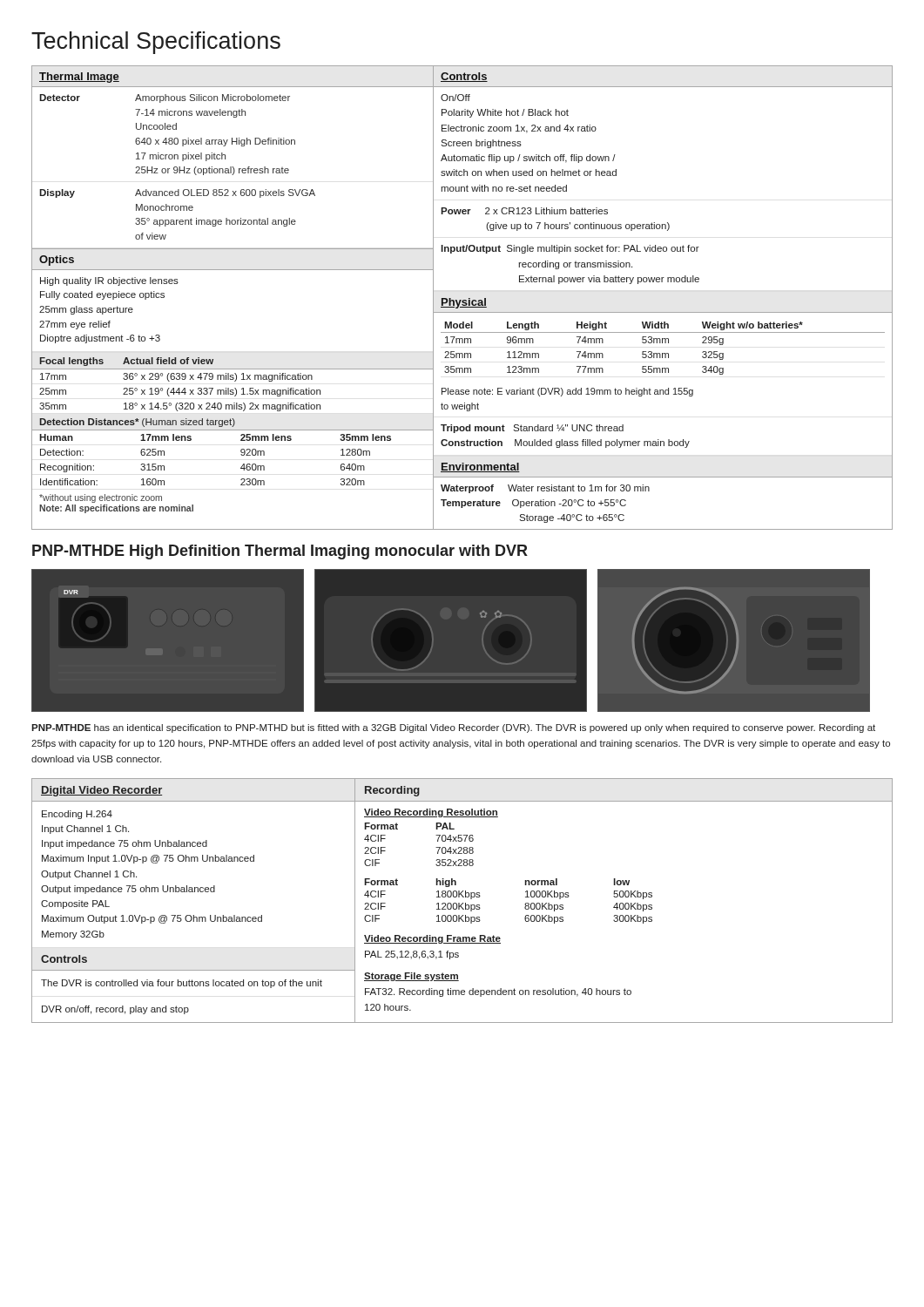Locate the text block that says "Input/Output Single multipin socket for:"
Image resolution: width=924 pixels, height=1307 pixels.
pyautogui.click(x=570, y=264)
